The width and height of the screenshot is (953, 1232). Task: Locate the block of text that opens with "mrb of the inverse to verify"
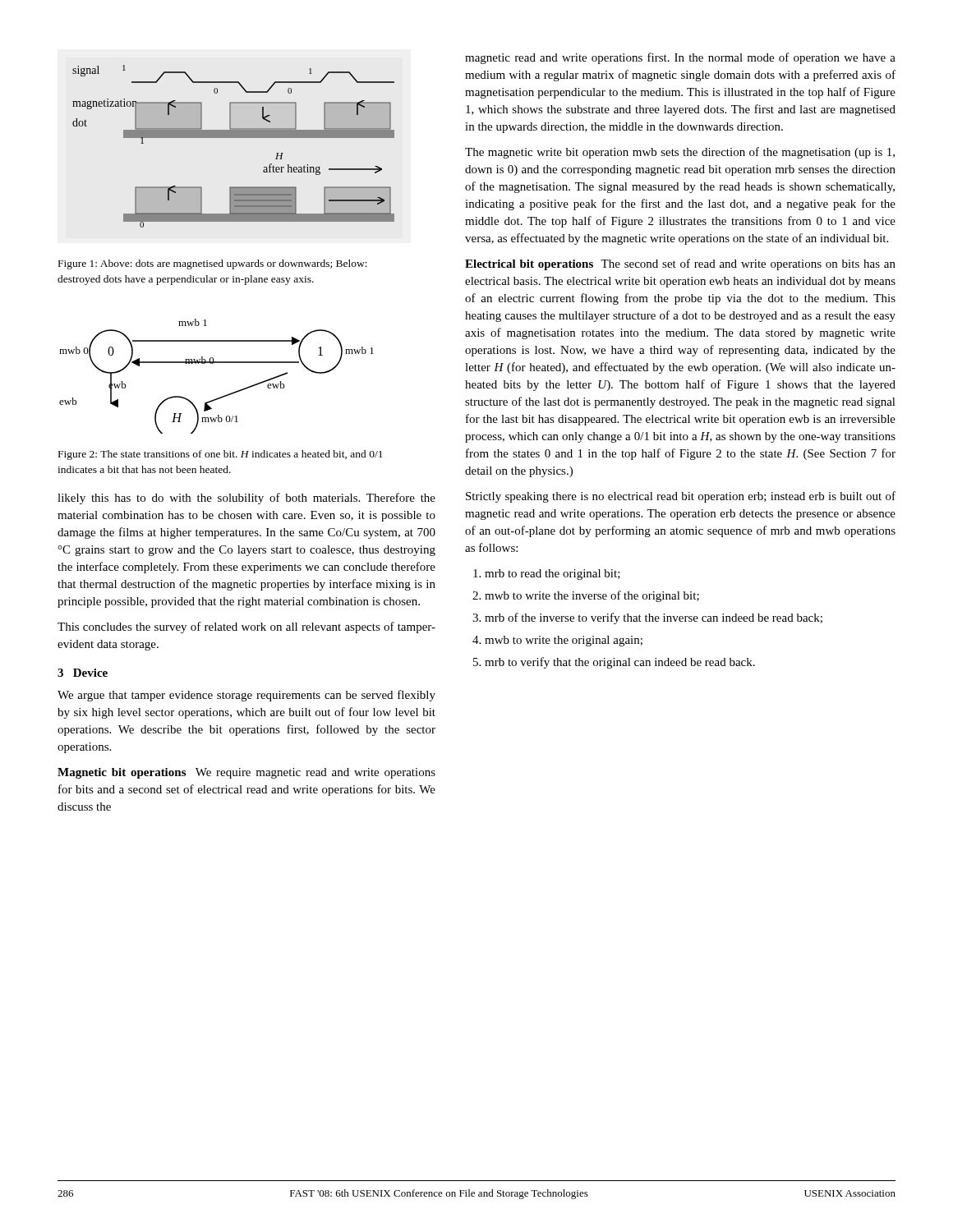[654, 618]
